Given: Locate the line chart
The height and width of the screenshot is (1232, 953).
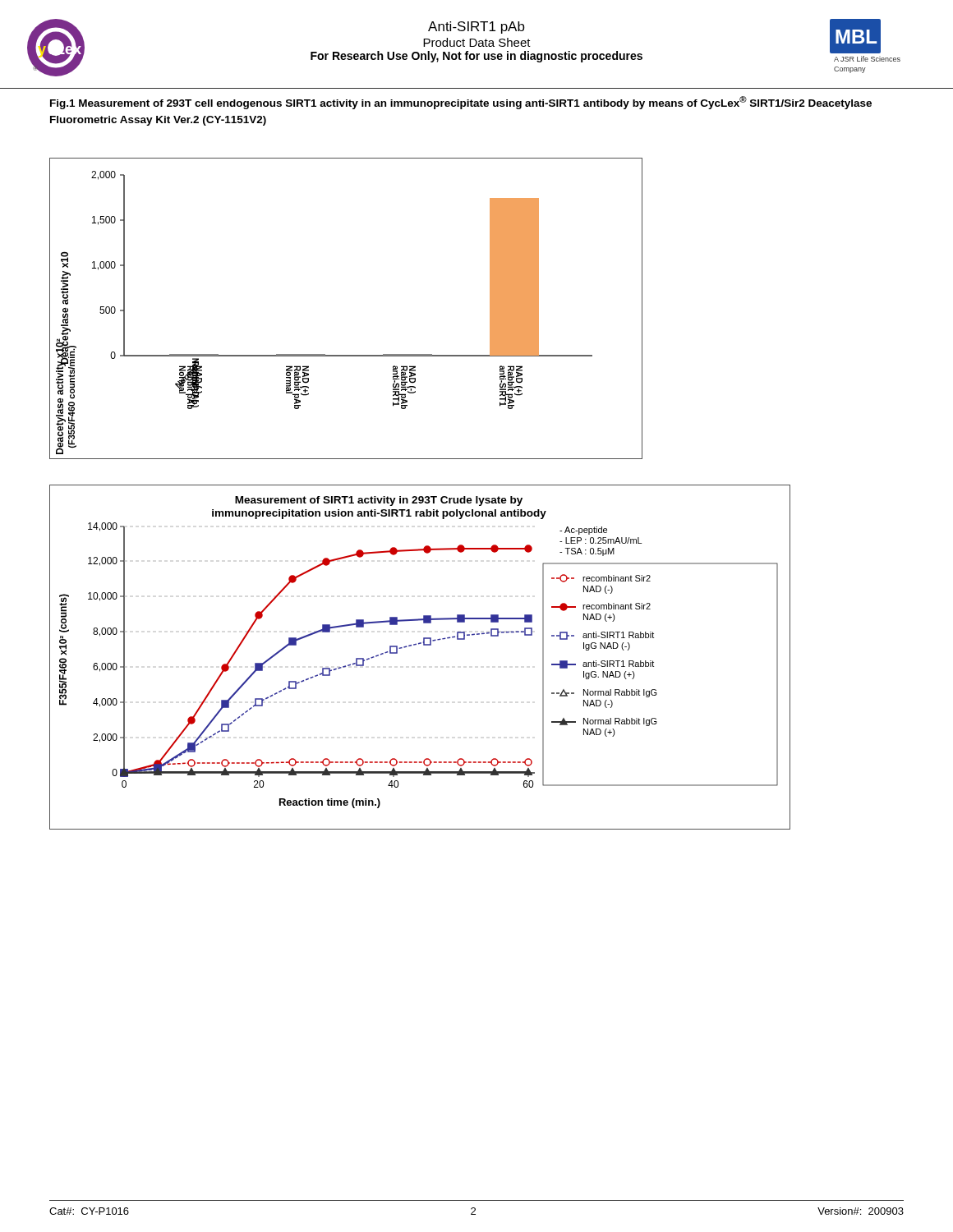Looking at the screenshot, I should coord(420,657).
